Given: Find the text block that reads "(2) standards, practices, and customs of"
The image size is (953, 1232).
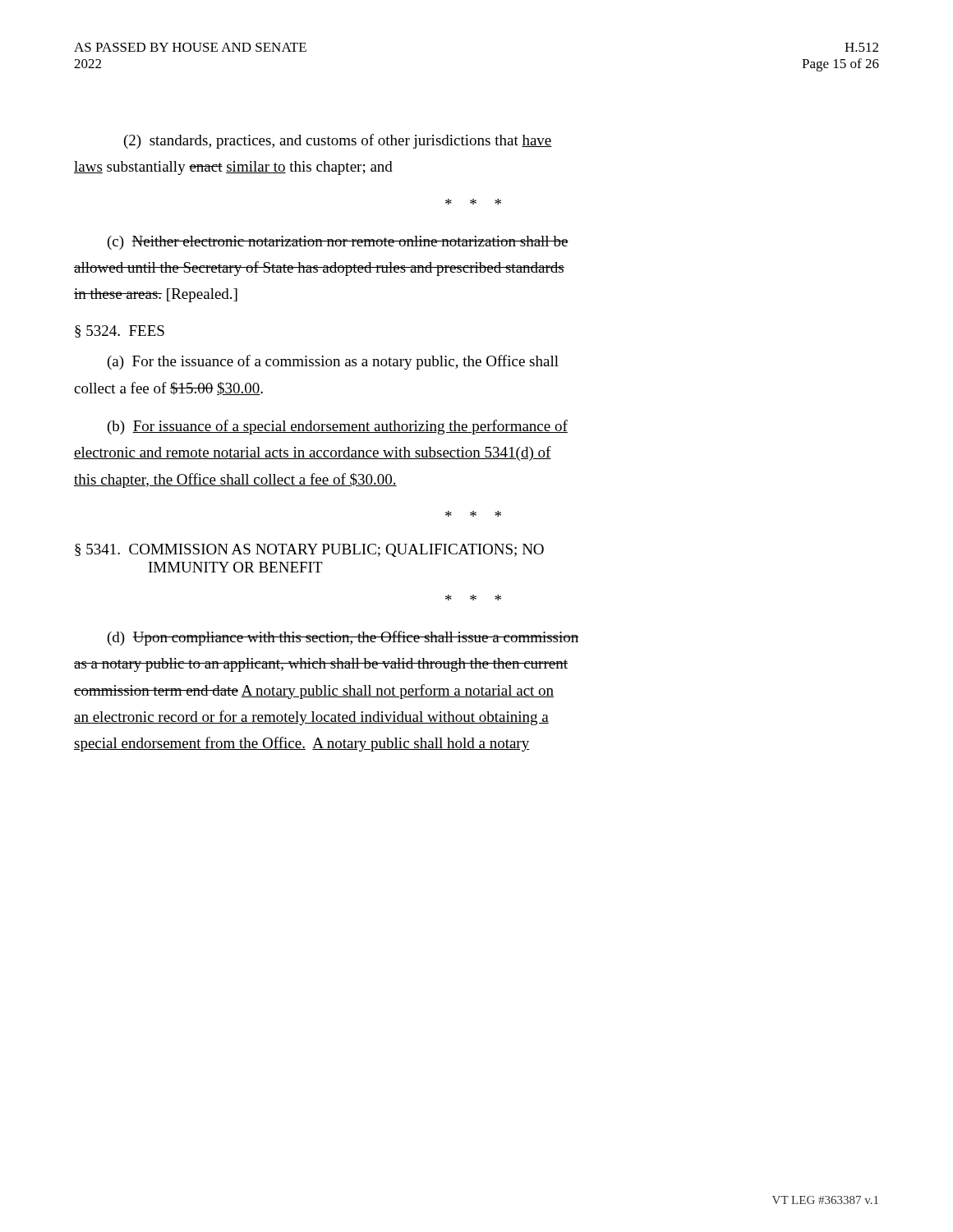Looking at the screenshot, I should pyautogui.click(x=313, y=151).
